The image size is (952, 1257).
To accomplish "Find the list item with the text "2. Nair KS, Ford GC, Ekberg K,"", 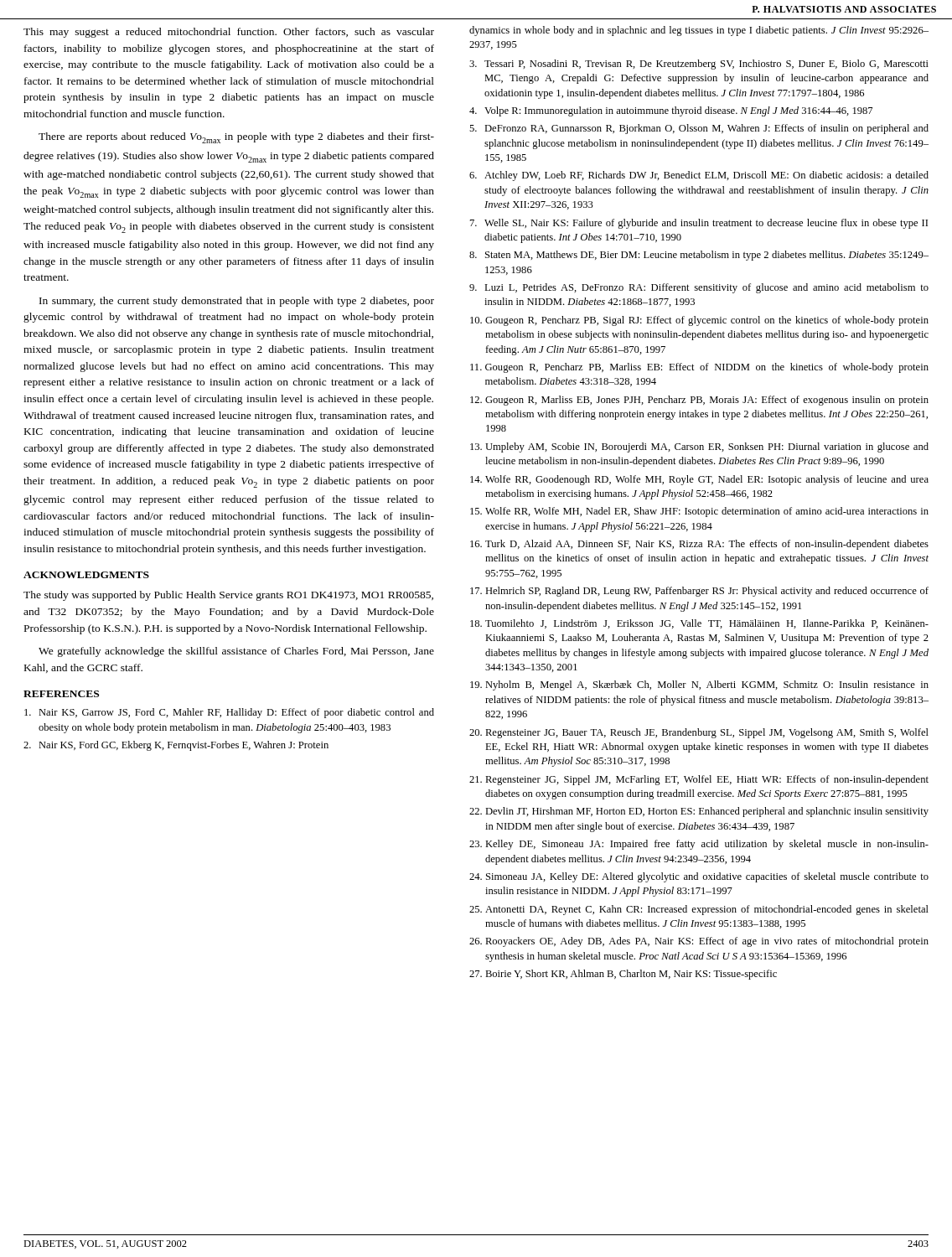I will click(229, 746).
